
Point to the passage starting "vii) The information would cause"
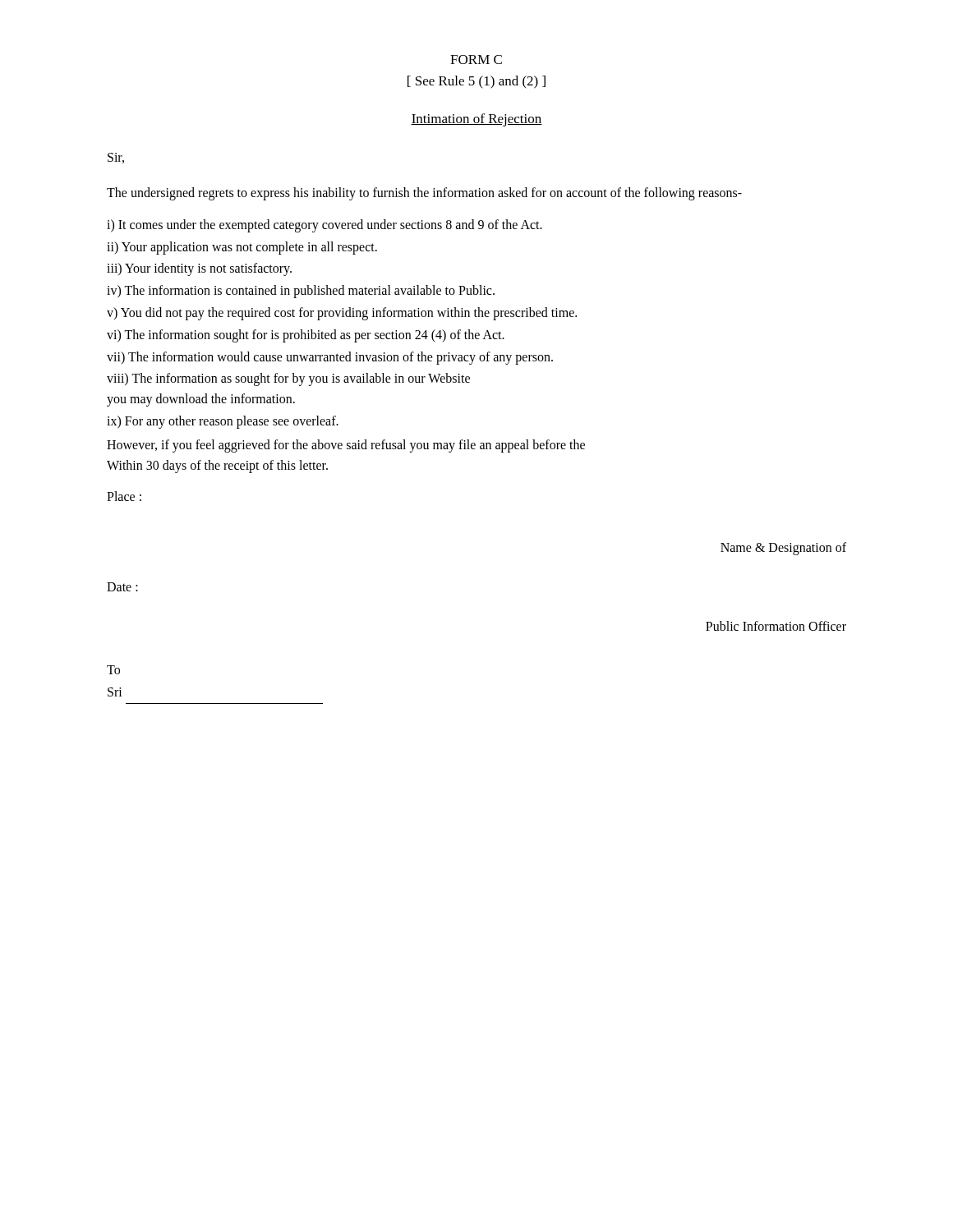[x=330, y=357]
